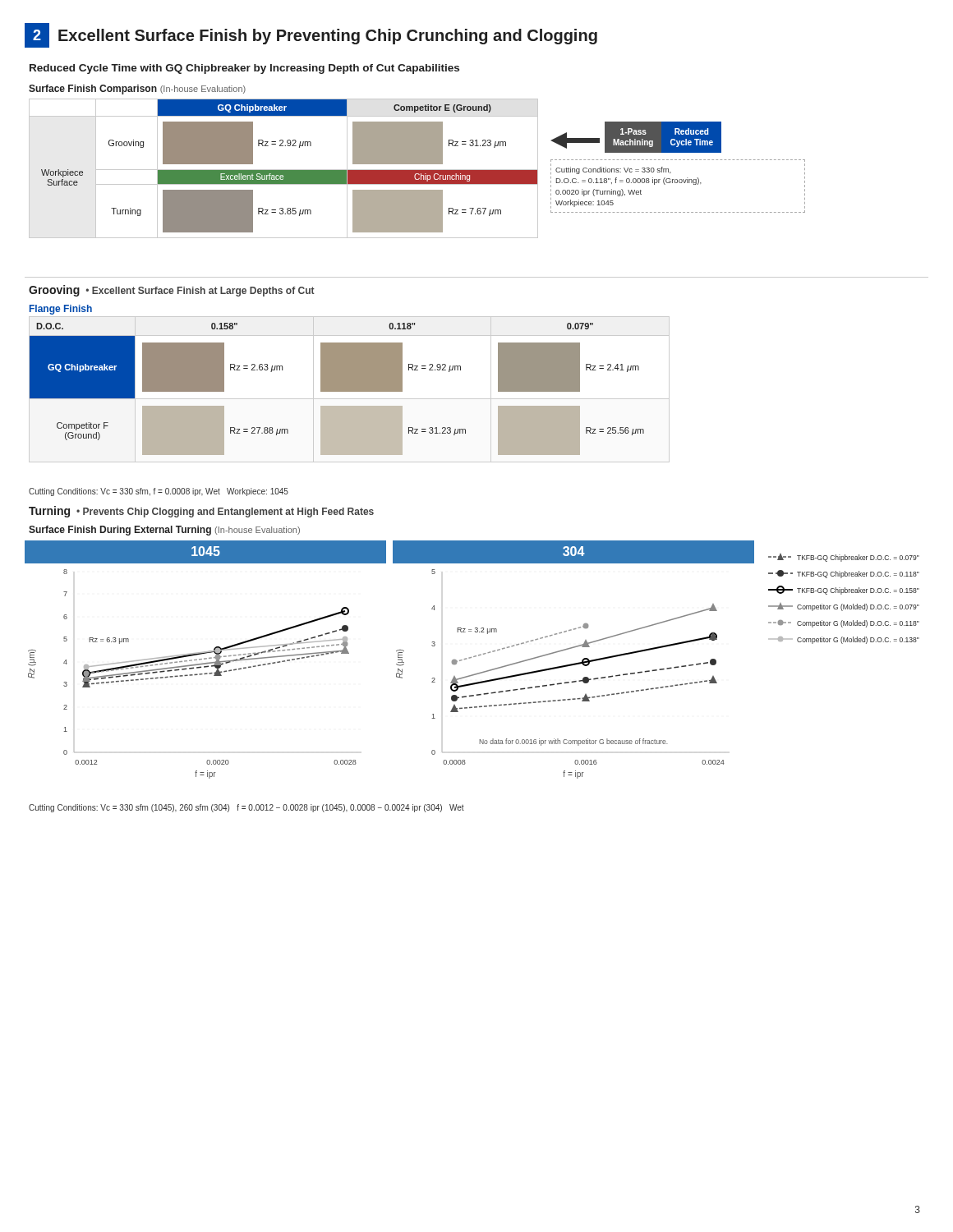953x1232 pixels.
Task: Where does it say "Surface Finish During External Turning (In-house Evaluation)"?
Action: 165,529
